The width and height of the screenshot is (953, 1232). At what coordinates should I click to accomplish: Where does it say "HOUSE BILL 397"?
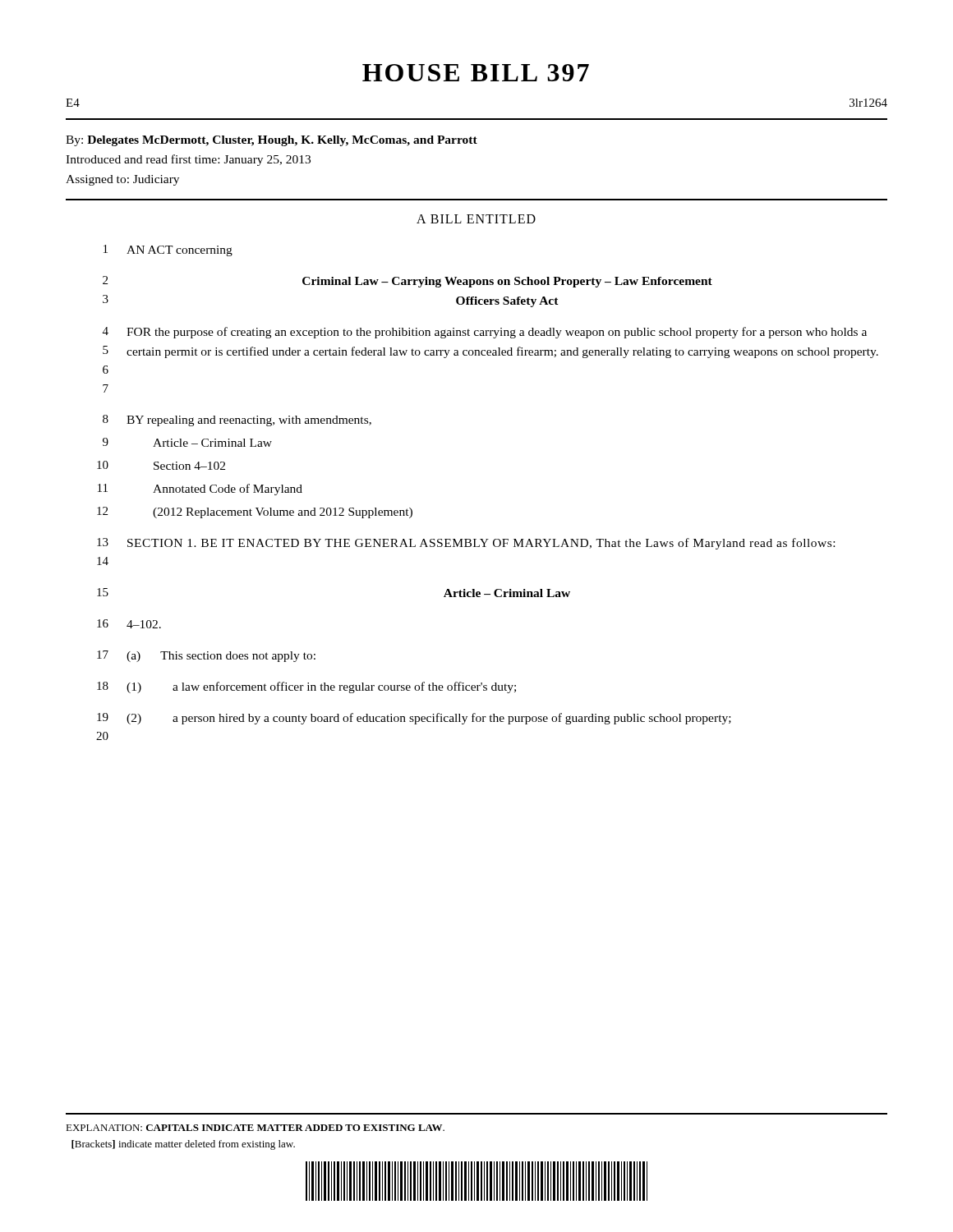click(476, 73)
